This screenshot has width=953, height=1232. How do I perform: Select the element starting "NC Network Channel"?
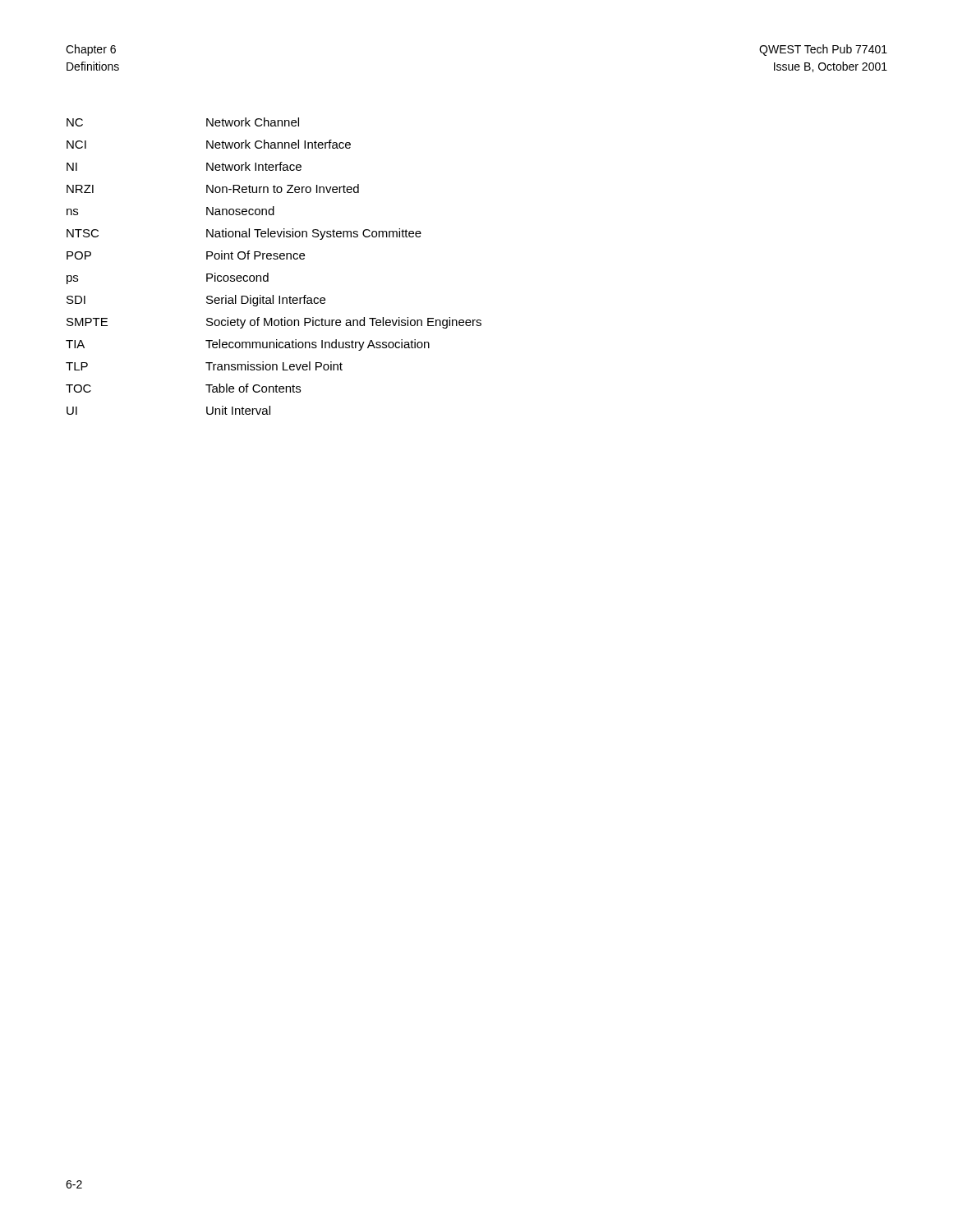click(x=78, y=120)
